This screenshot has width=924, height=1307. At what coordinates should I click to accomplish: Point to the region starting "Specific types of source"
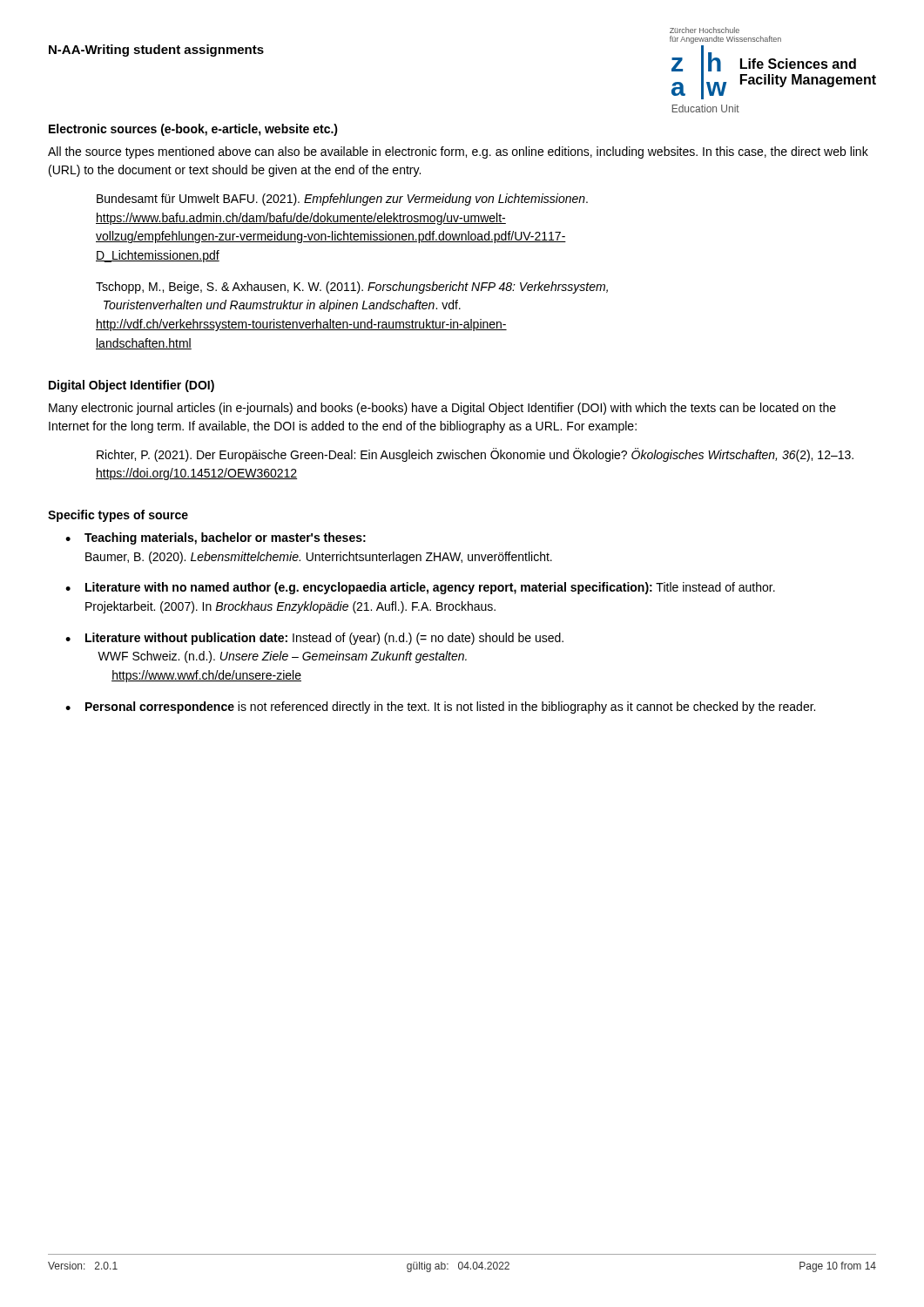pos(118,515)
